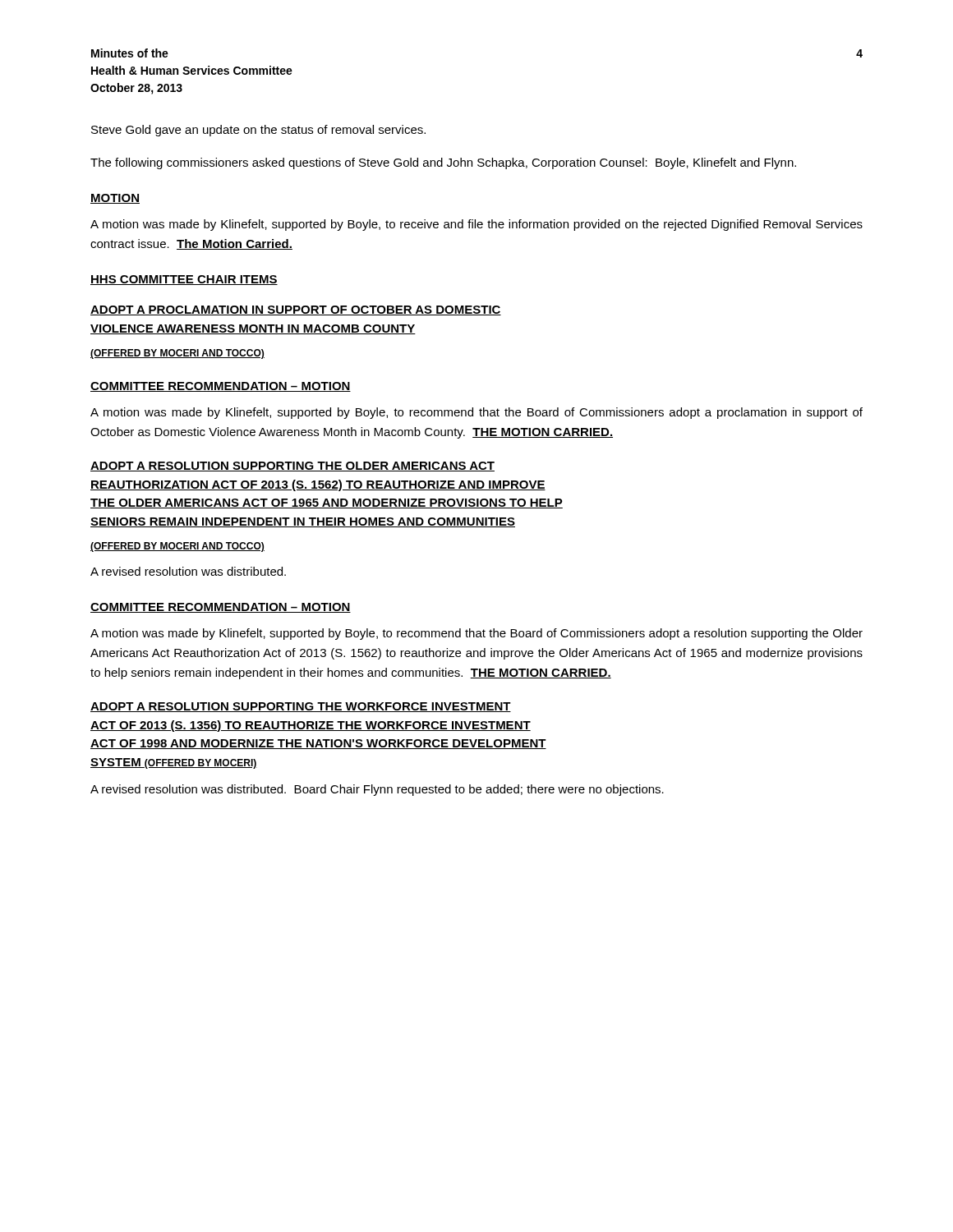Locate the block of text that opens with "A revised resolution was distributed. Board Chair Flynn"

click(x=377, y=789)
